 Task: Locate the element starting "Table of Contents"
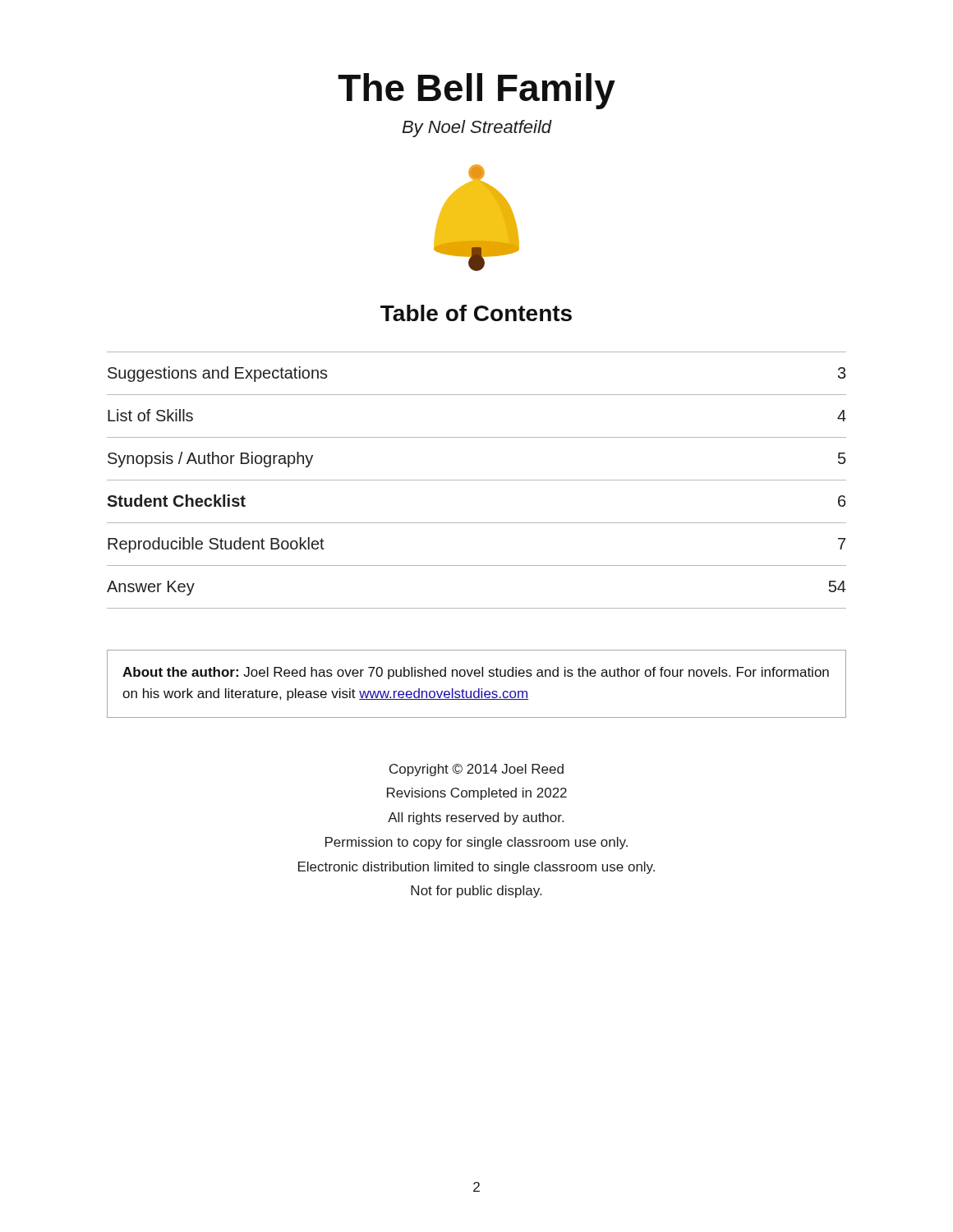476,313
